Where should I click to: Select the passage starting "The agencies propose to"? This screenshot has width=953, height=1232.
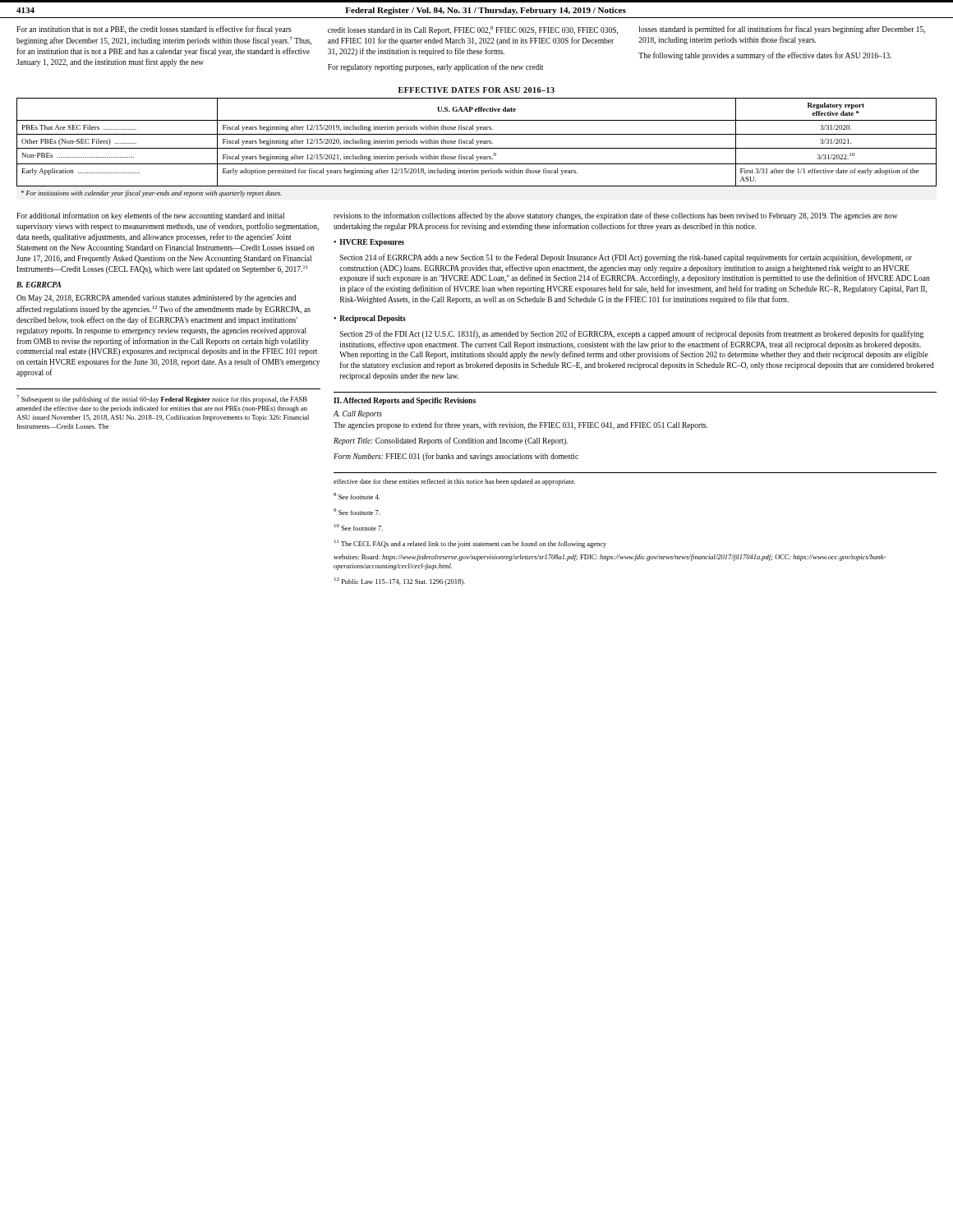click(520, 425)
